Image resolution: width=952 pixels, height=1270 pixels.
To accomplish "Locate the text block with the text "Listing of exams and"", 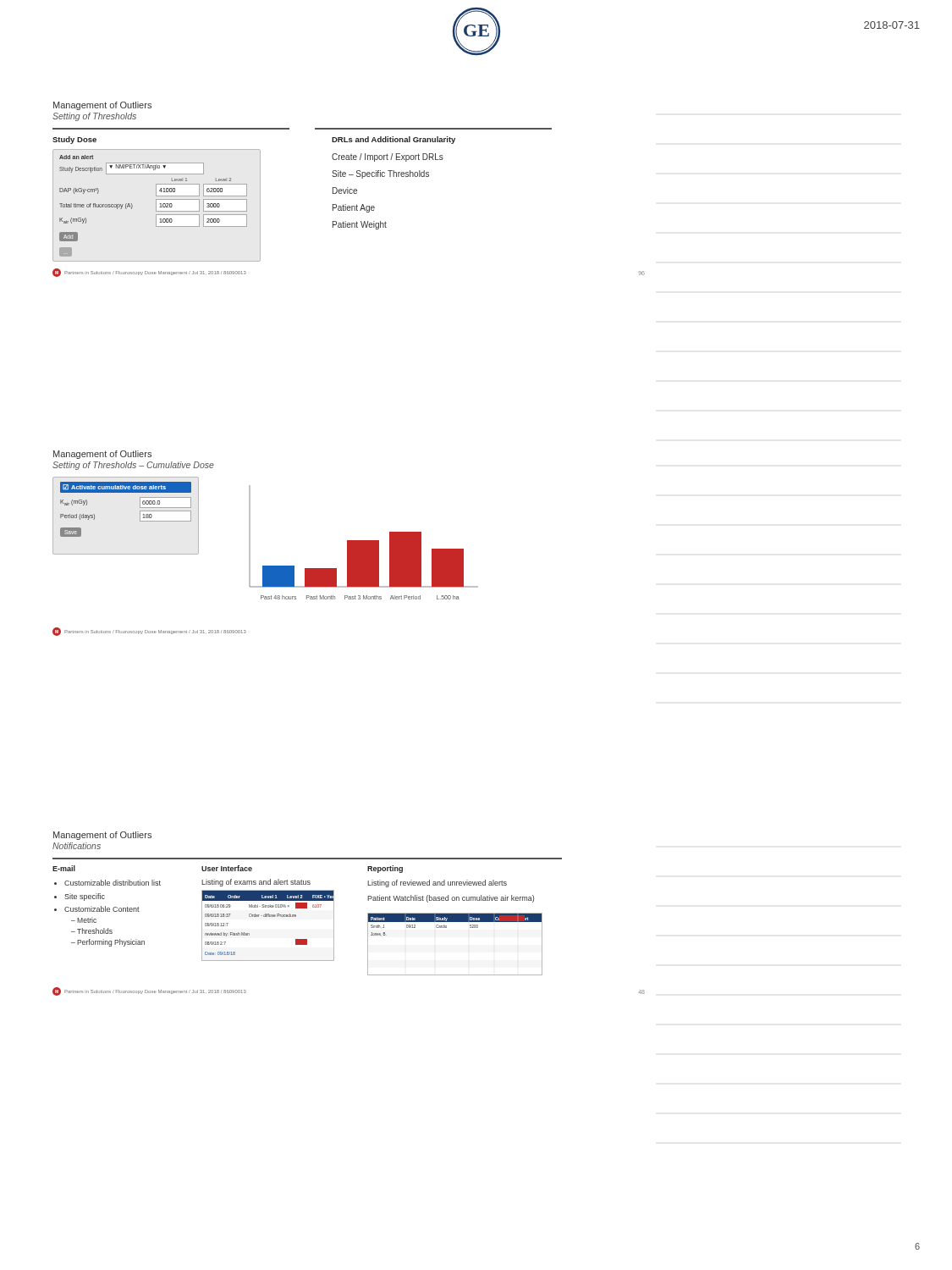I will point(256,882).
